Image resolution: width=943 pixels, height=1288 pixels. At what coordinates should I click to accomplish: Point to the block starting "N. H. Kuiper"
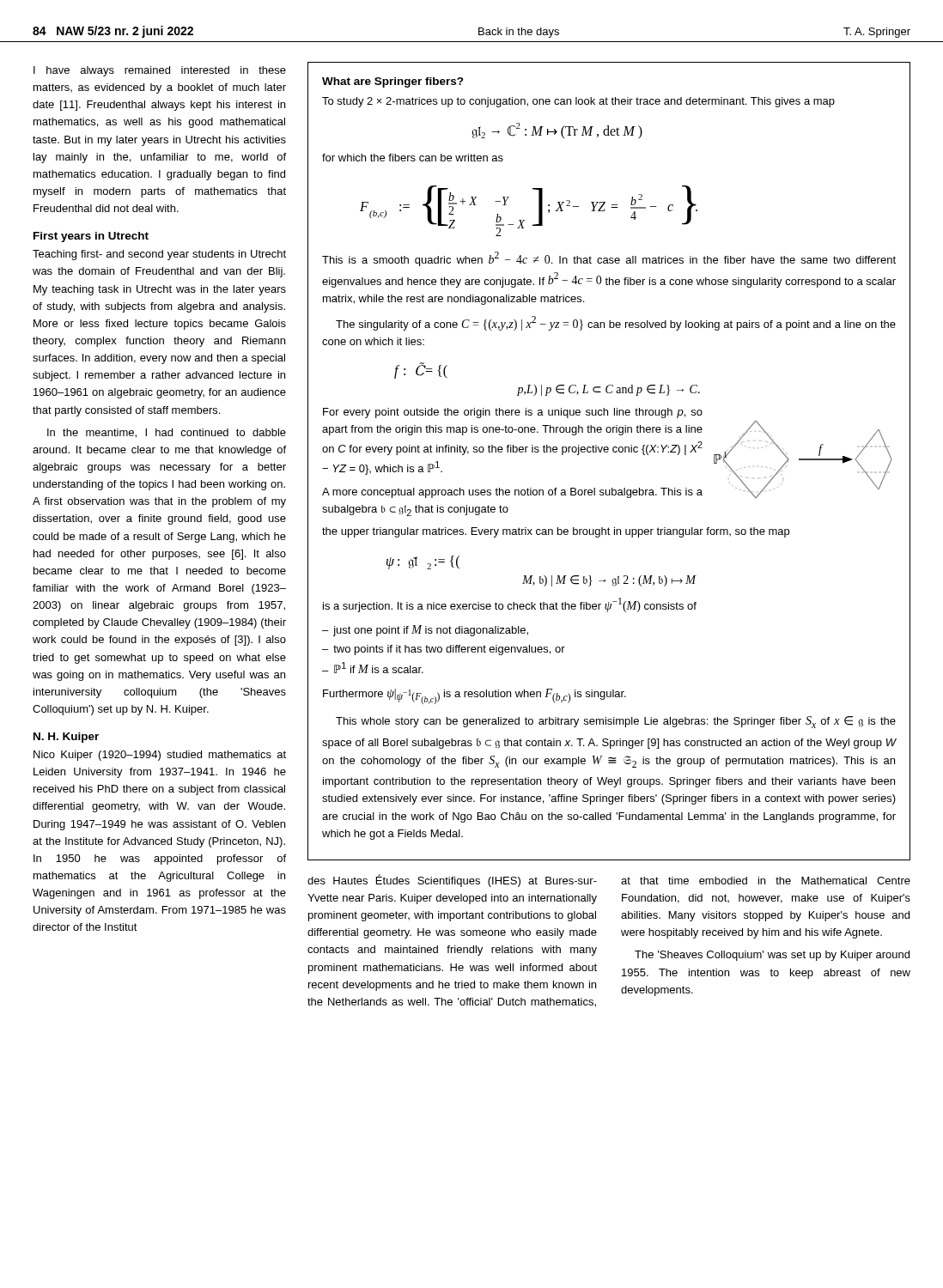coord(66,736)
